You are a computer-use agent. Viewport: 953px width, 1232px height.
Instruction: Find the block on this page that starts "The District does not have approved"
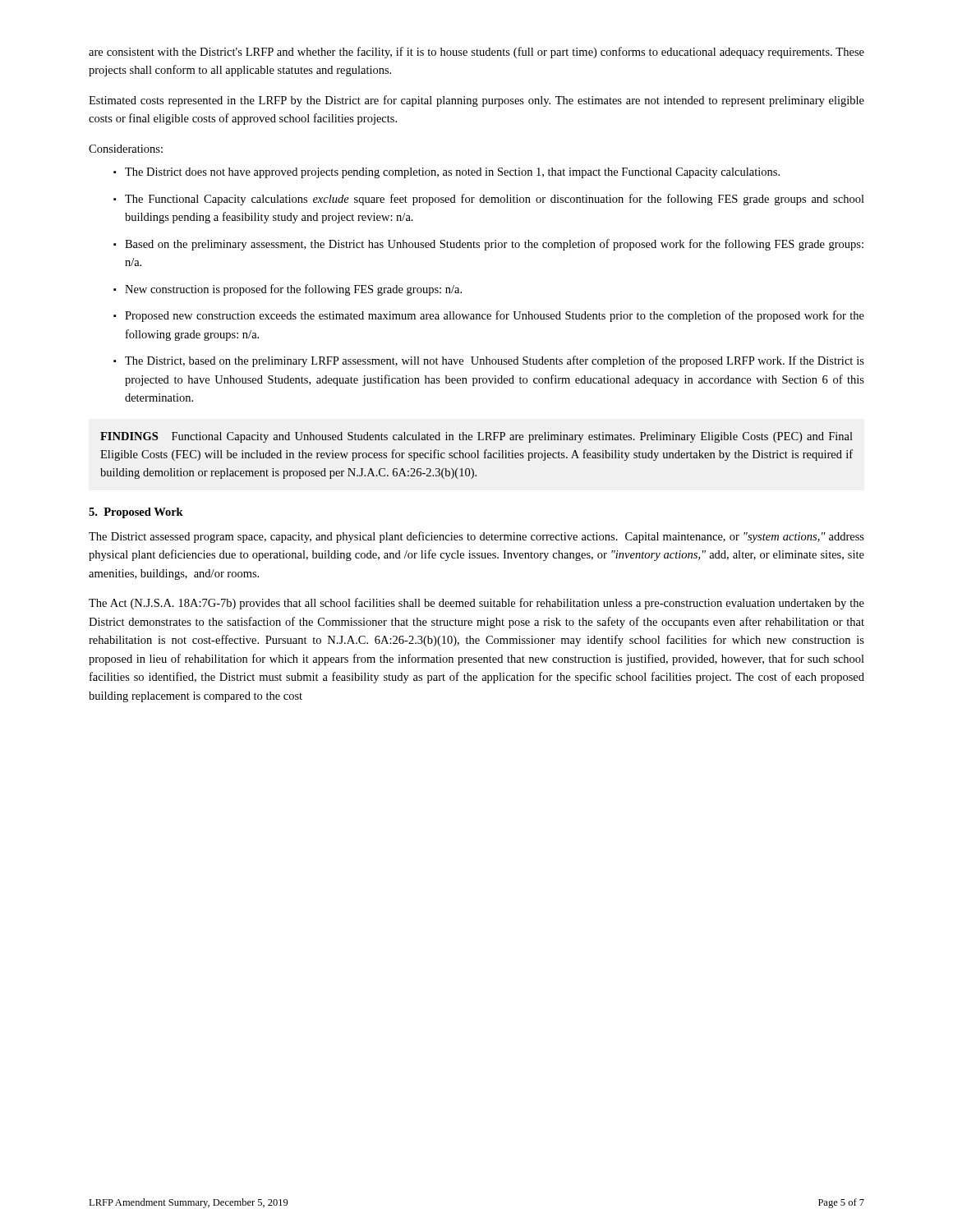pyautogui.click(x=495, y=172)
